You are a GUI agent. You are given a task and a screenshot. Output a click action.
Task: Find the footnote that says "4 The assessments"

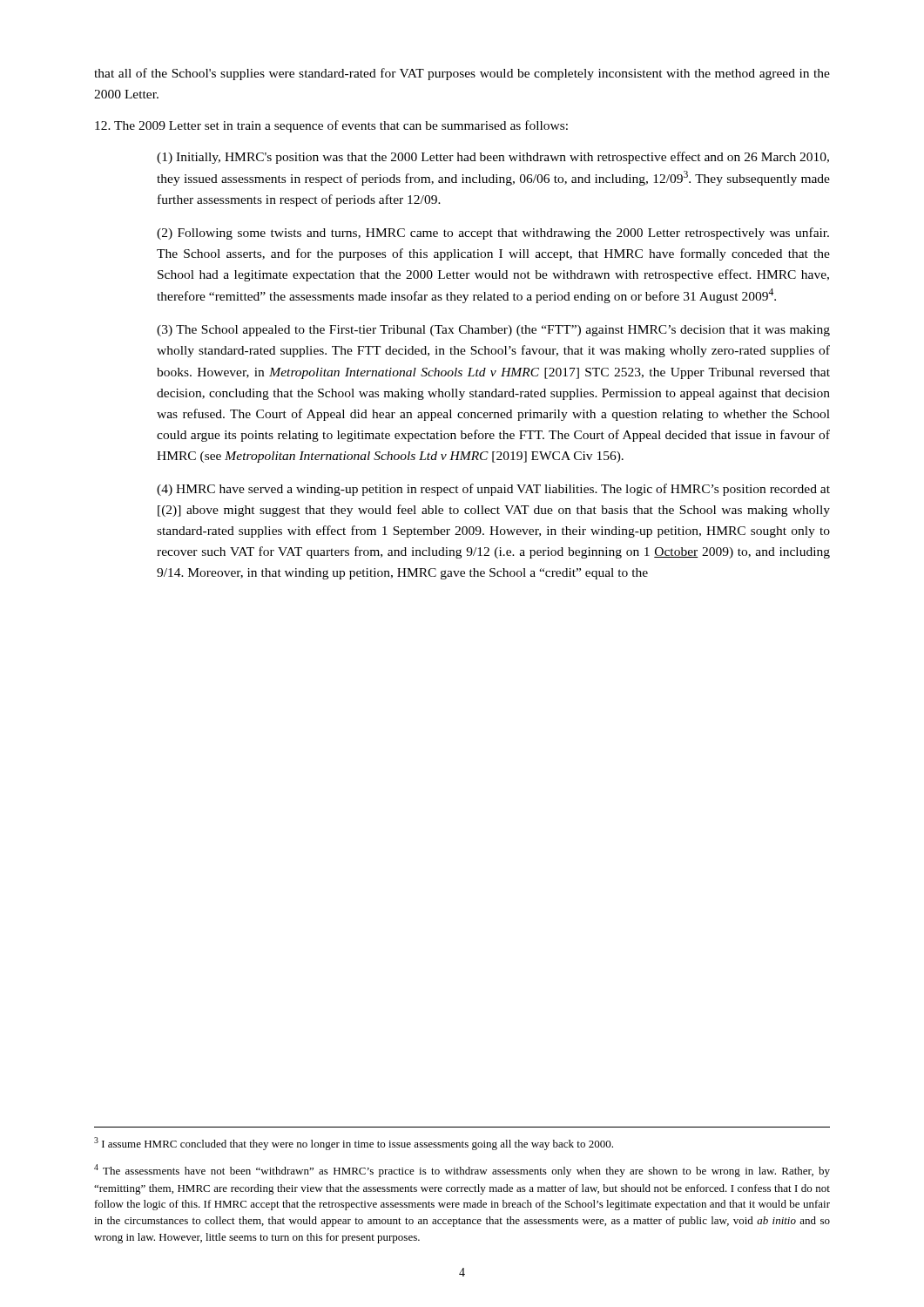point(462,1203)
